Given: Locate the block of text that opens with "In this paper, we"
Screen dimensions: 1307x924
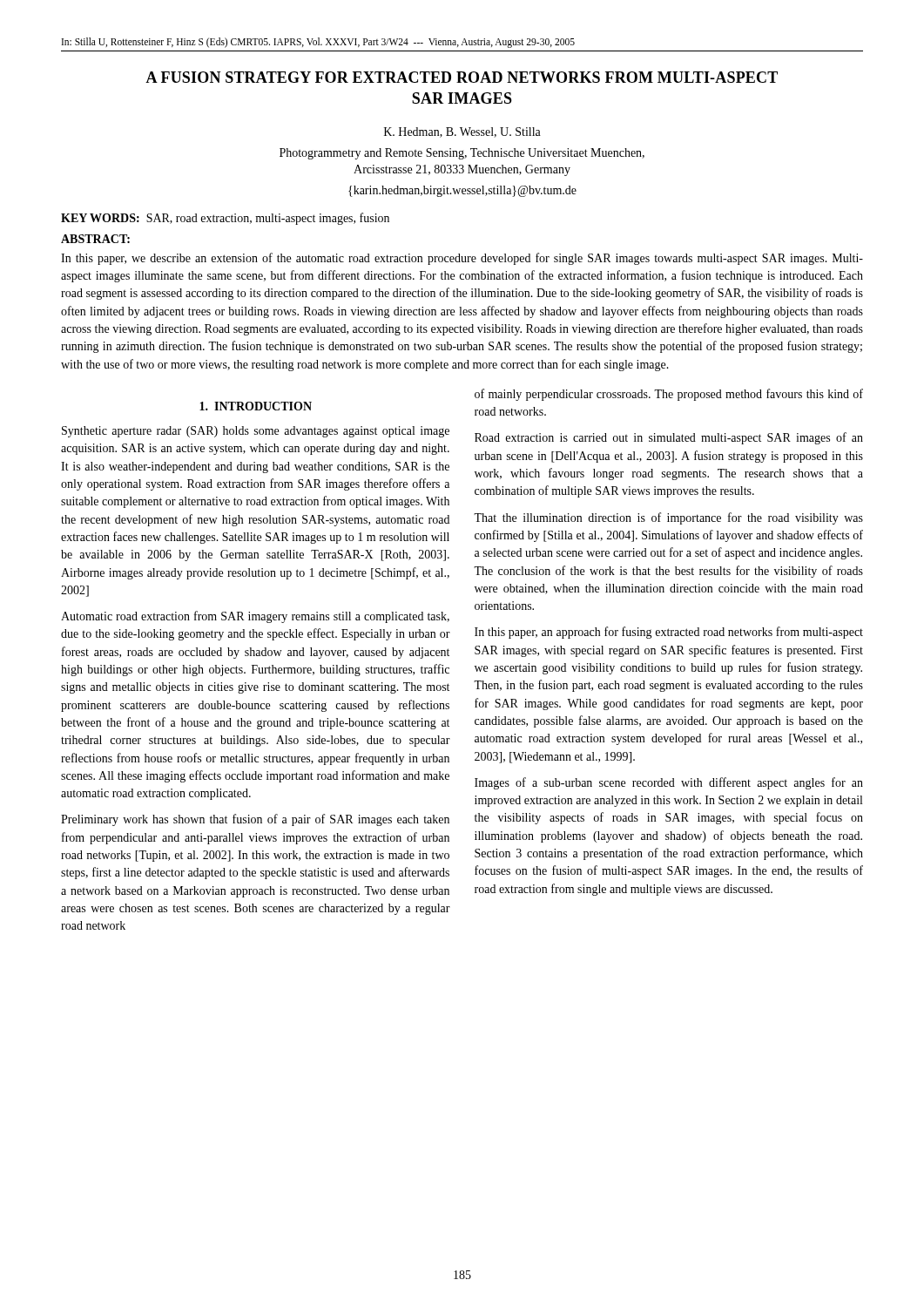Looking at the screenshot, I should pos(462,311).
